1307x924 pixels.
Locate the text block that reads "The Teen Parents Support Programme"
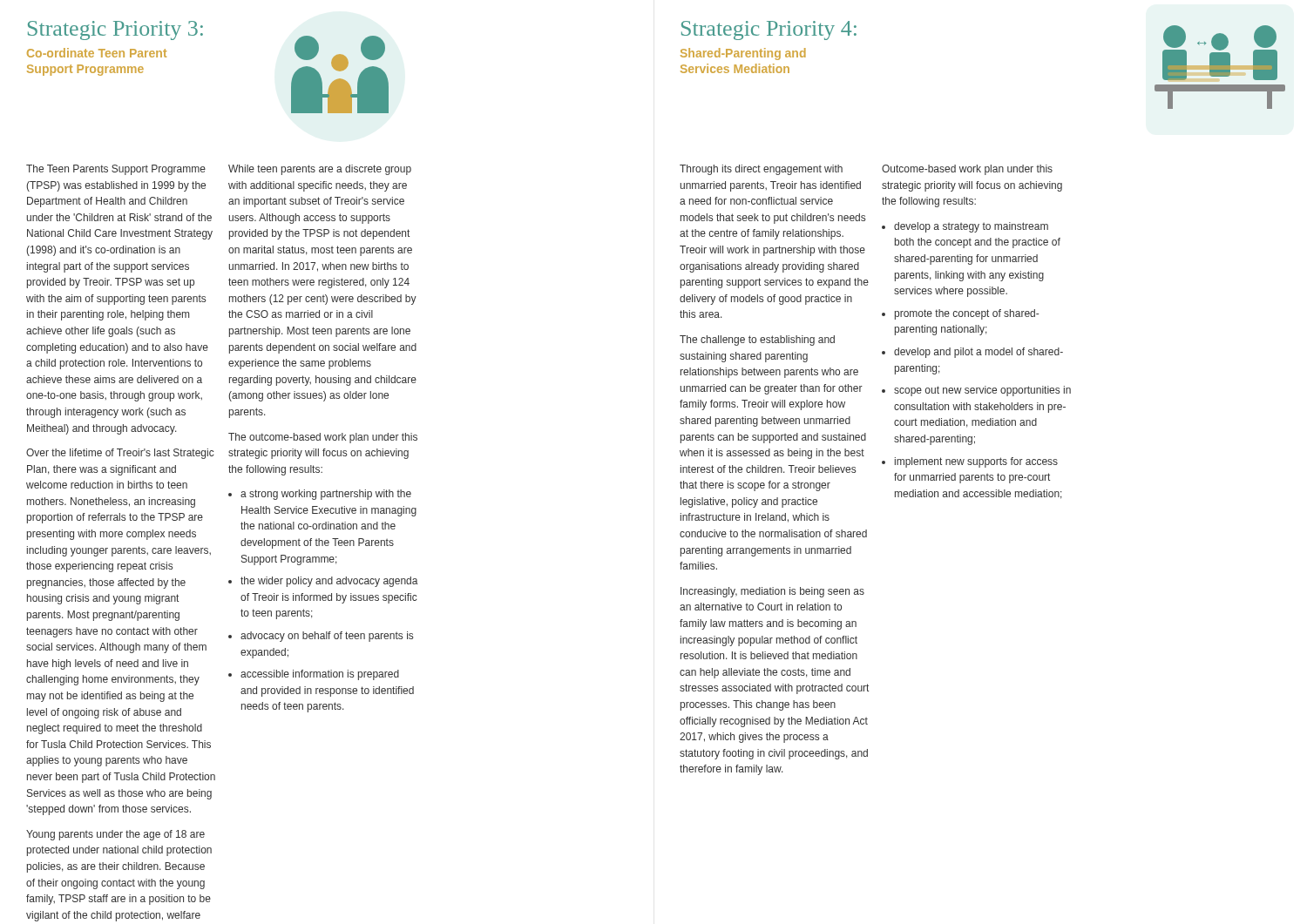point(121,543)
